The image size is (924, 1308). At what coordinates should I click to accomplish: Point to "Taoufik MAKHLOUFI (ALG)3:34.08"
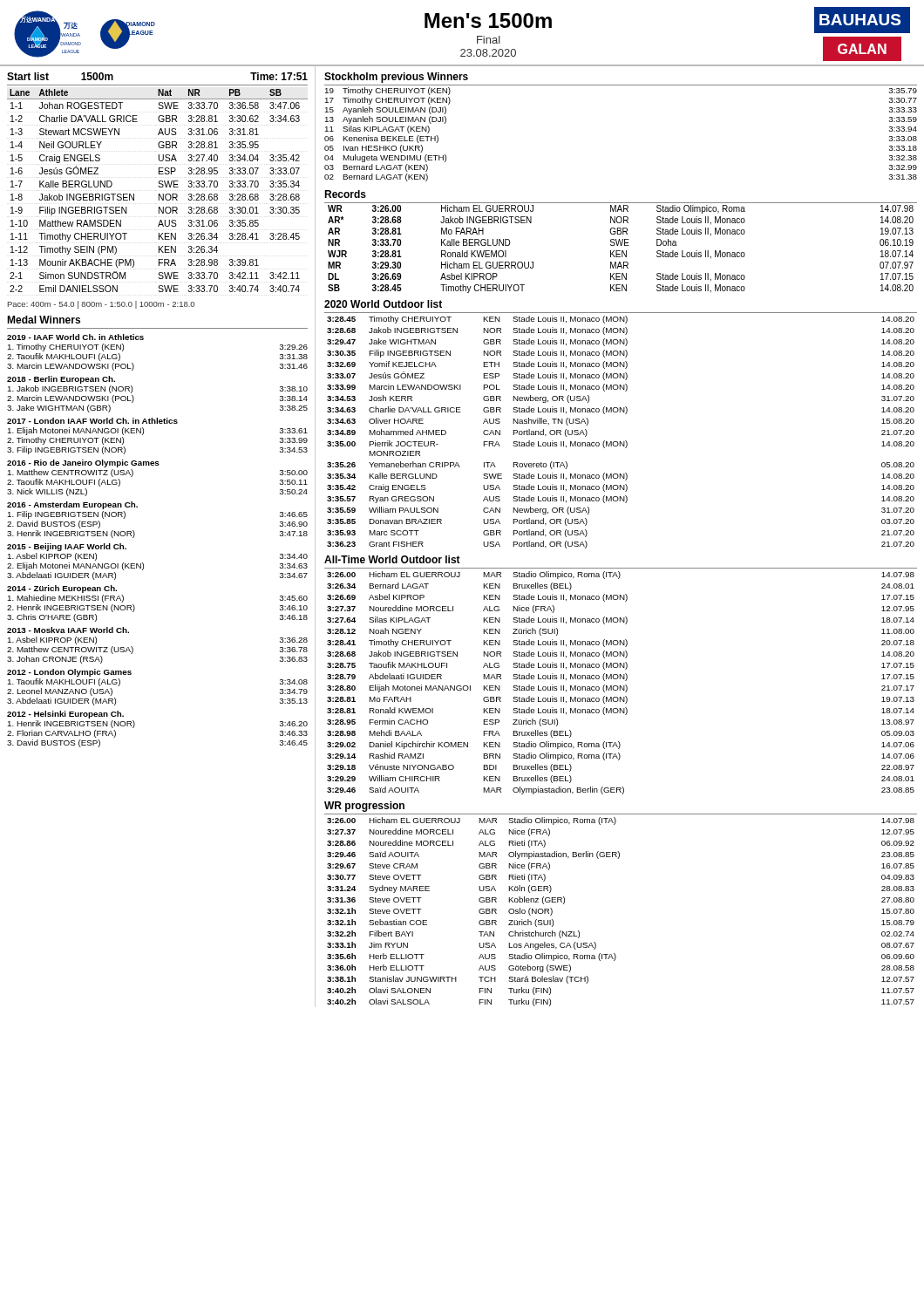(65, 682)
